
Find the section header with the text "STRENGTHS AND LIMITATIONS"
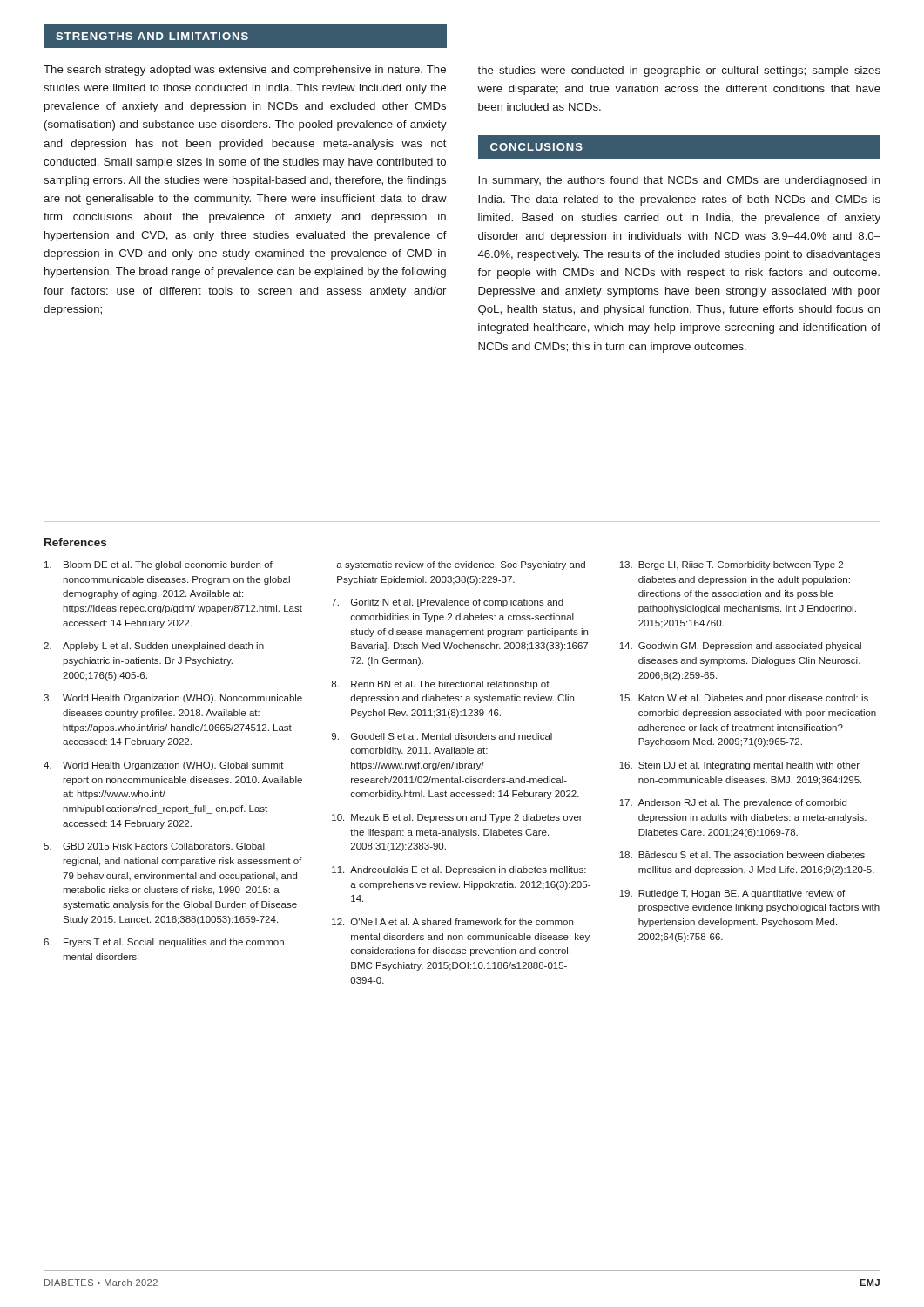[245, 36]
